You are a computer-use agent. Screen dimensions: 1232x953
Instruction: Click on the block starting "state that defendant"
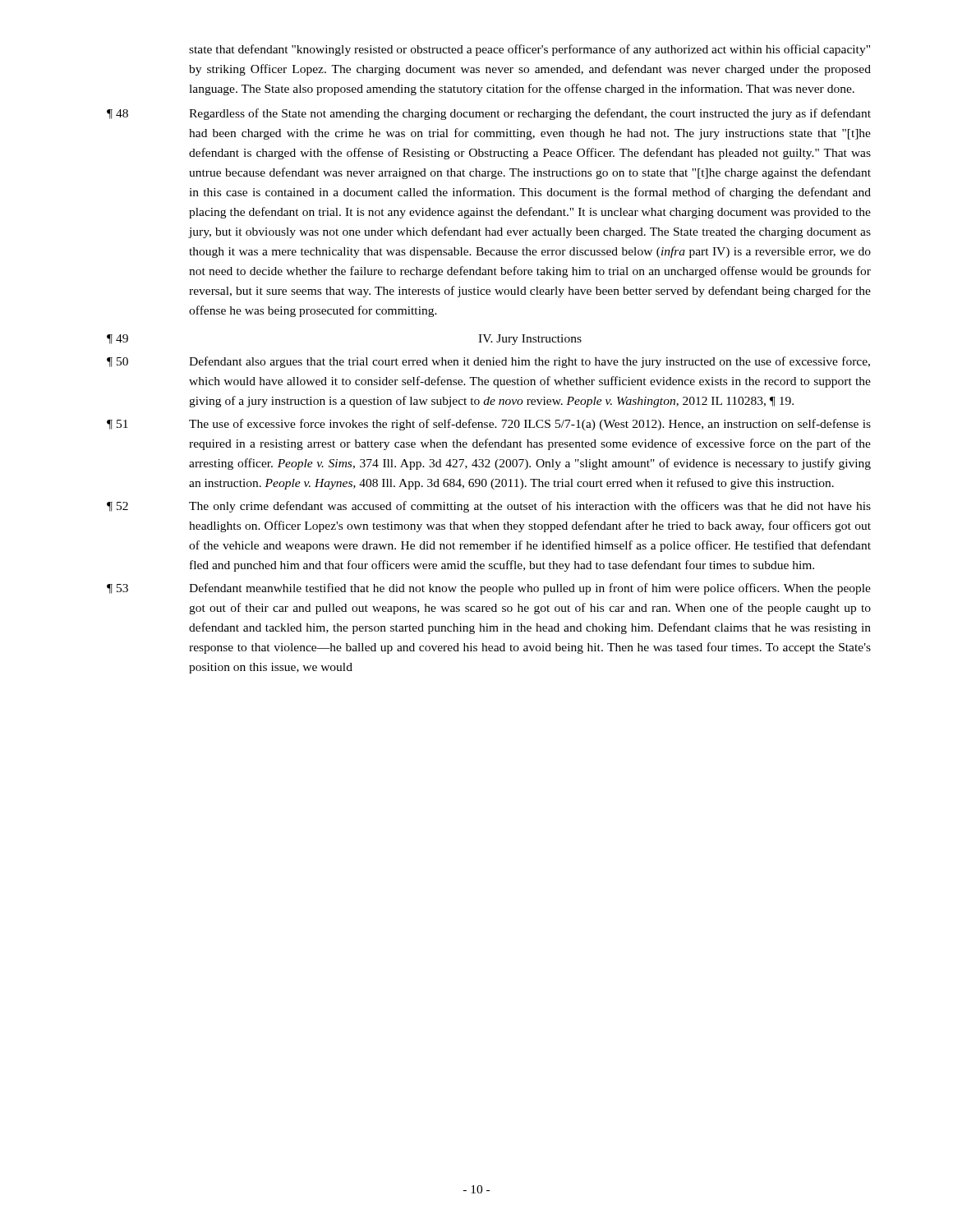(489, 69)
